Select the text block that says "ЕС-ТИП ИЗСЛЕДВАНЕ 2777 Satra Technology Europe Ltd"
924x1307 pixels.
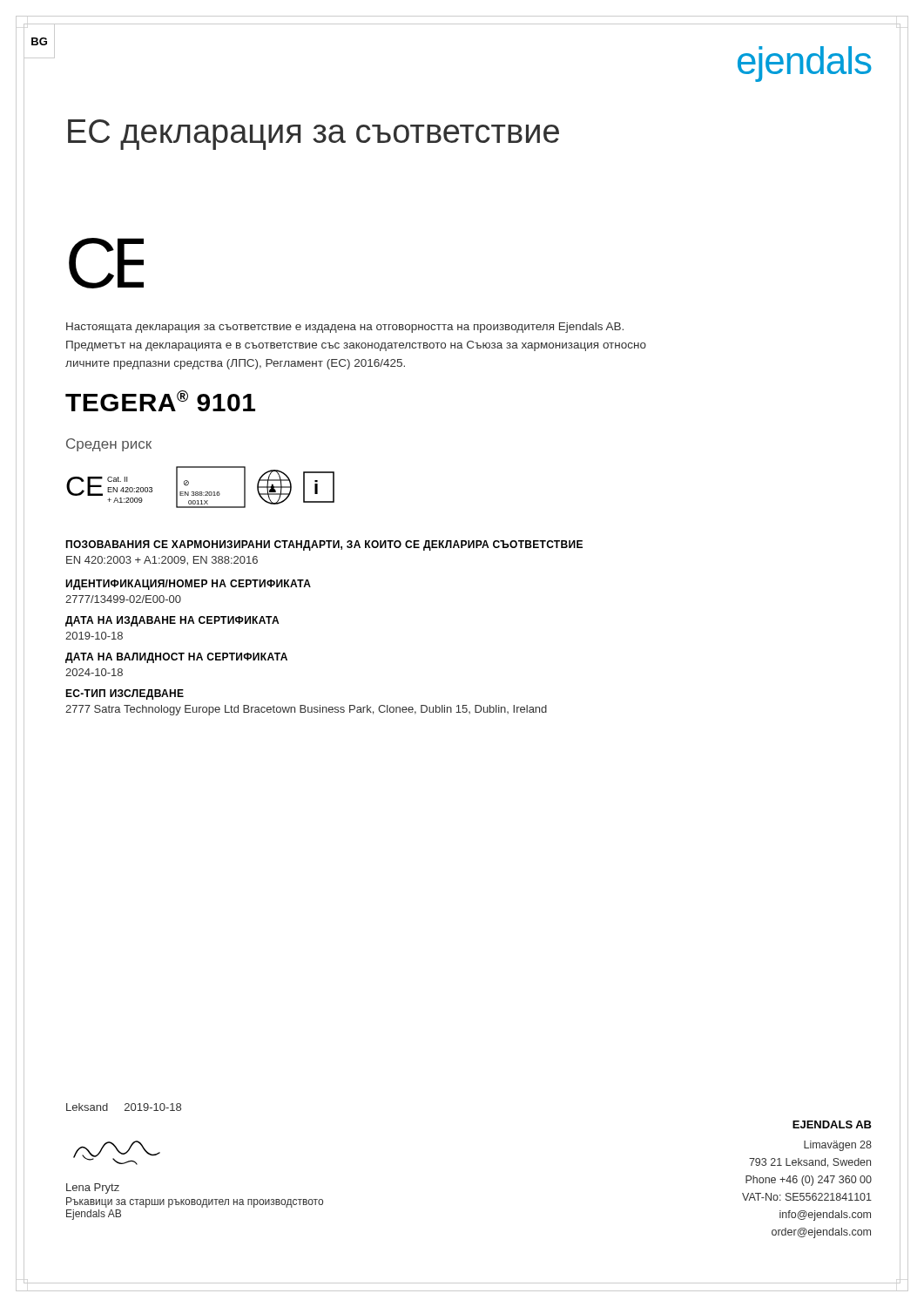[306, 701]
